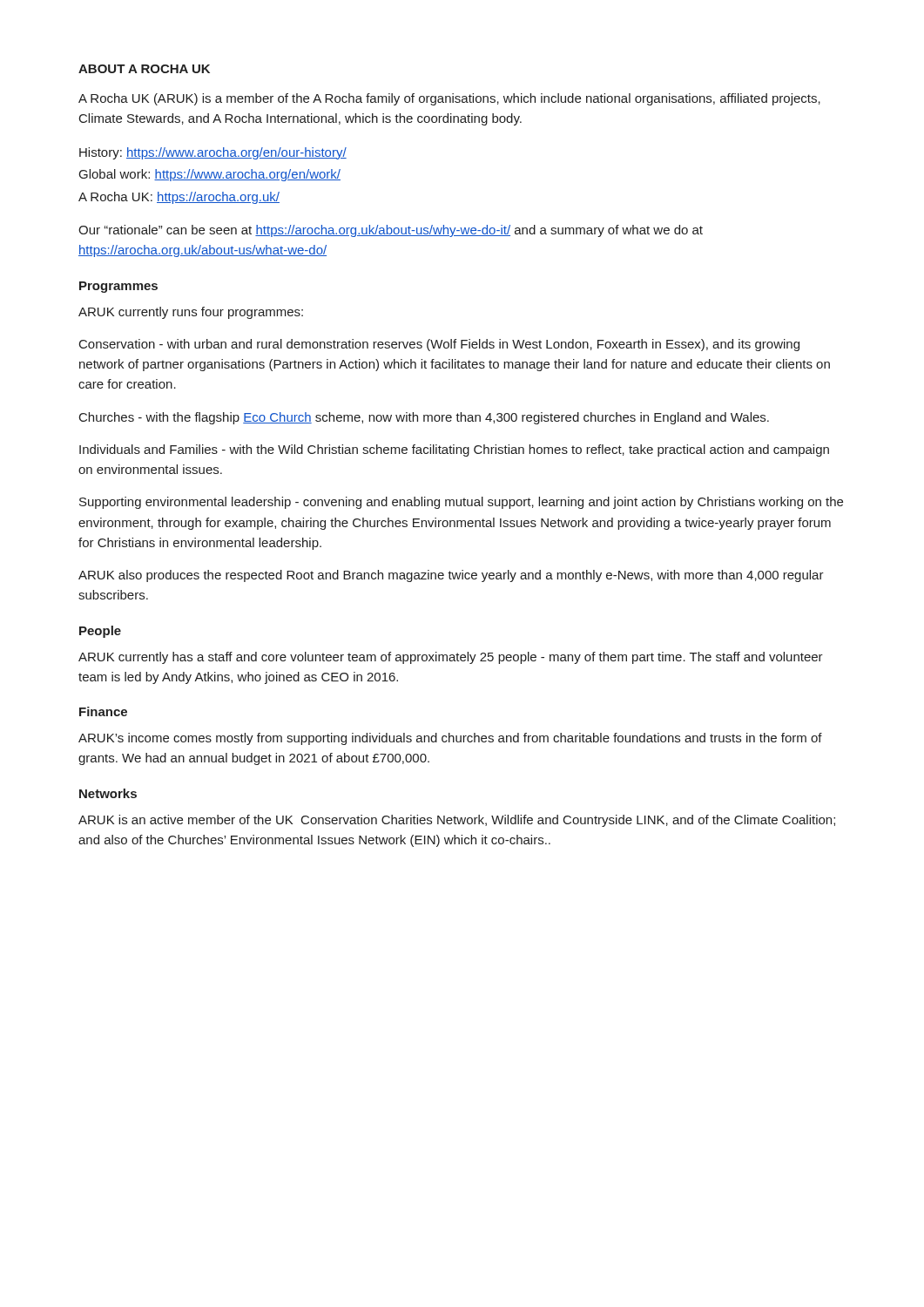The height and width of the screenshot is (1307, 924).
Task: Locate the block of text that opens with "Our “rationale” can be seen at https://arocha.org.uk/about-us/why-we-do-it/"
Action: click(391, 240)
